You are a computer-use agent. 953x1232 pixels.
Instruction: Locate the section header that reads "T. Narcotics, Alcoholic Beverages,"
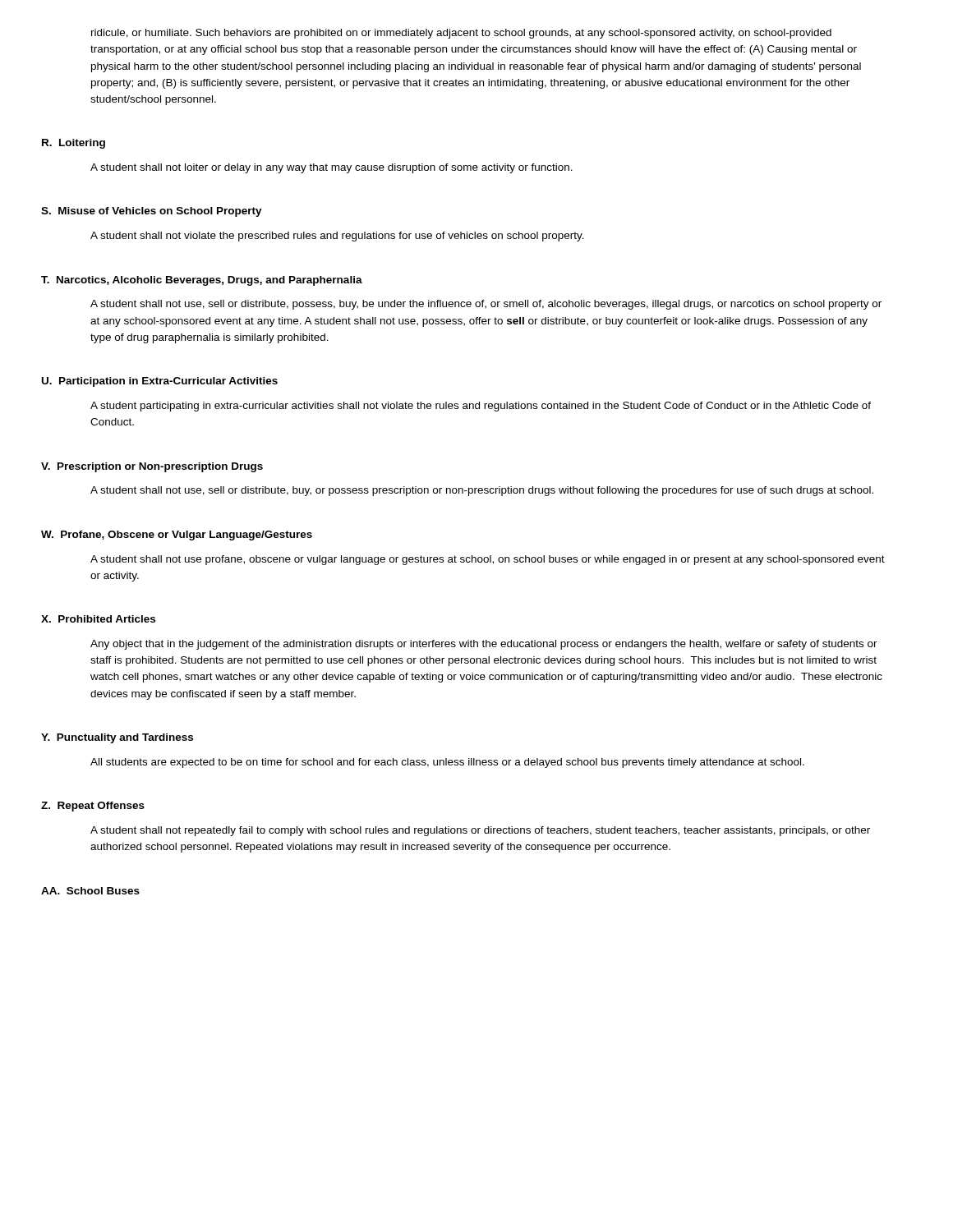pyautogui.click(x=201, y=279)
